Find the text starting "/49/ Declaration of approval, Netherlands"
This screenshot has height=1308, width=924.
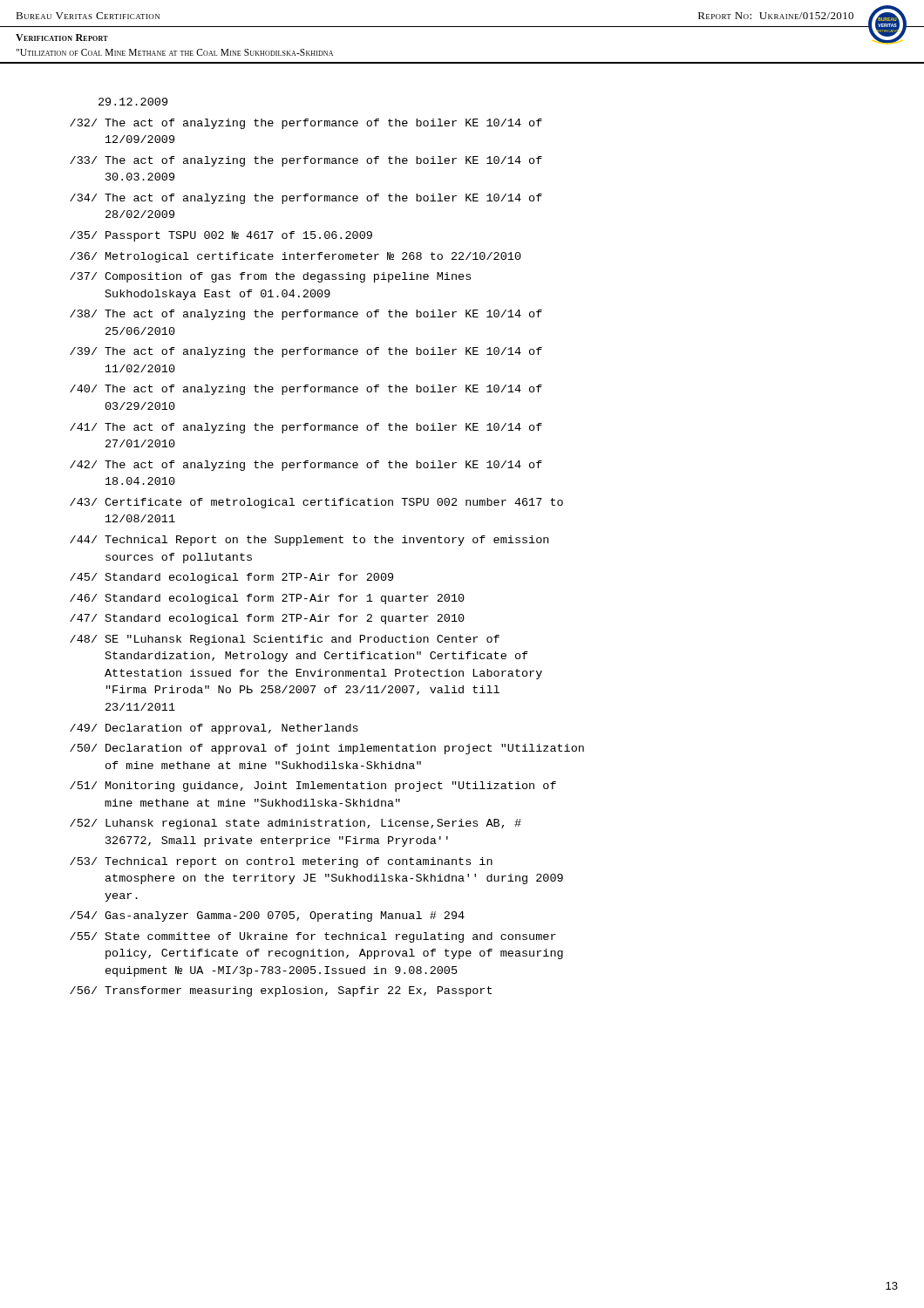[x=214, y=729]
